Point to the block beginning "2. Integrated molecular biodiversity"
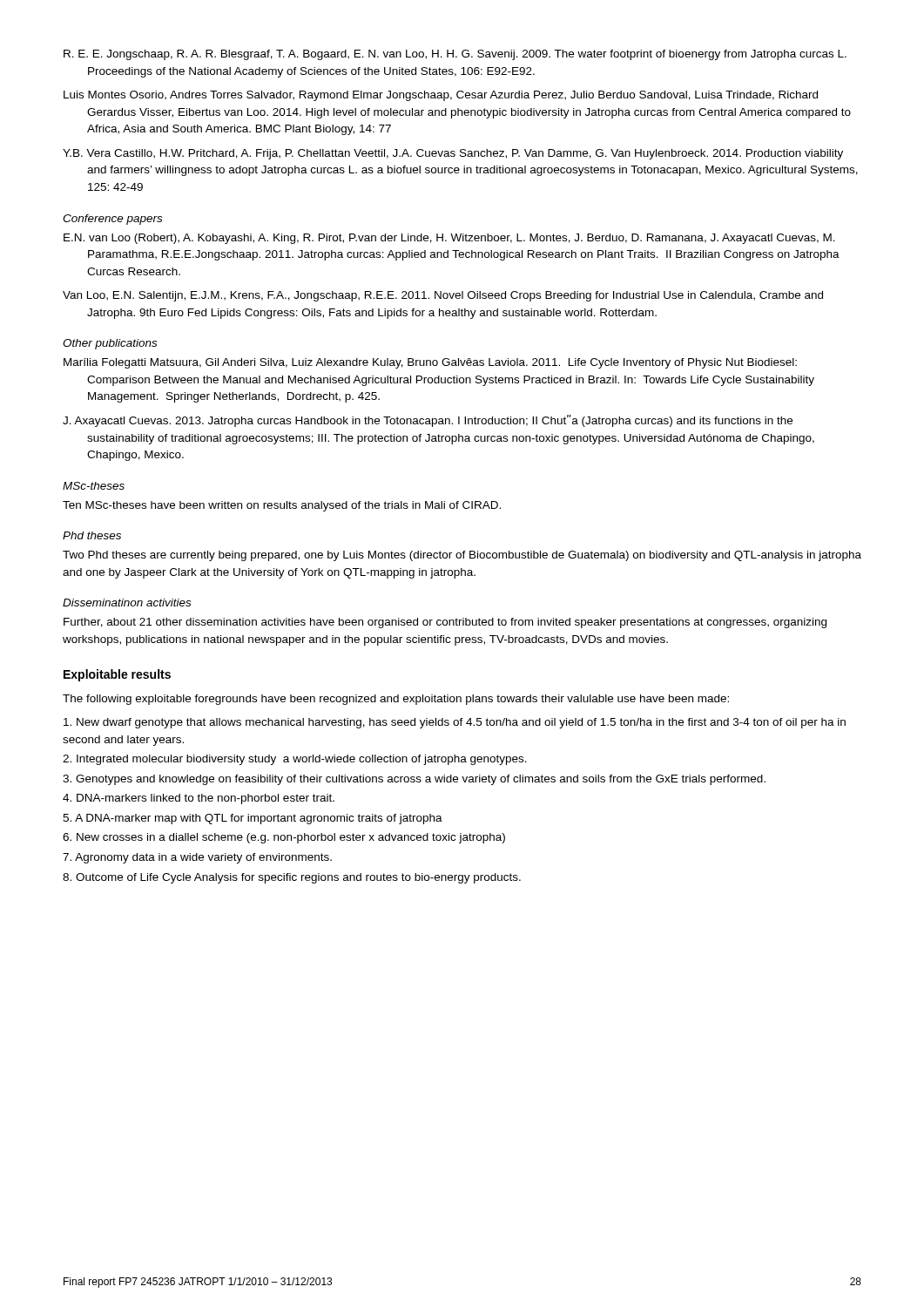The width and height of the screenshot is (924, 1307). [295, 759]
